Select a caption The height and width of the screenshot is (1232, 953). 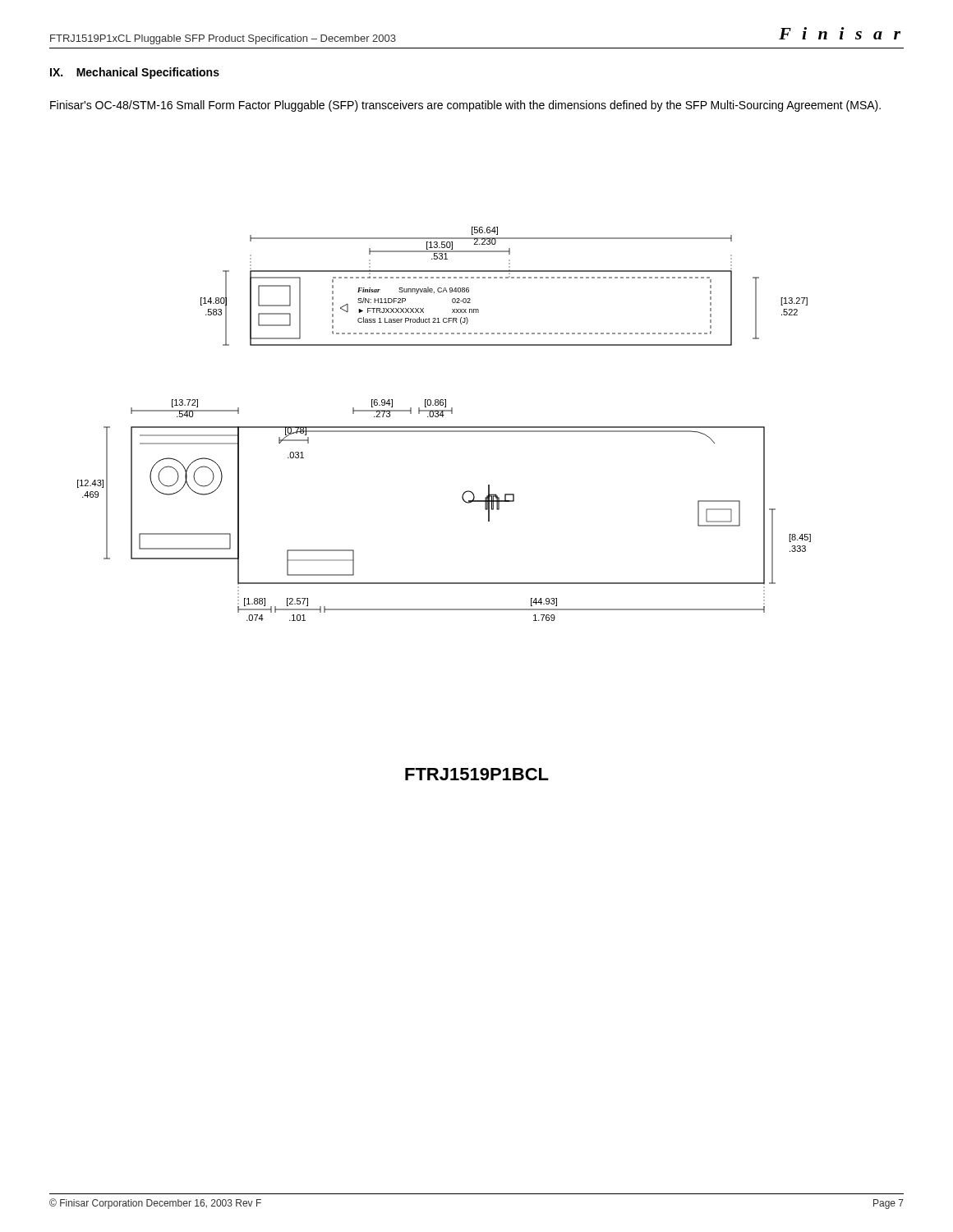pyautogui.click(x=476, y=774)
